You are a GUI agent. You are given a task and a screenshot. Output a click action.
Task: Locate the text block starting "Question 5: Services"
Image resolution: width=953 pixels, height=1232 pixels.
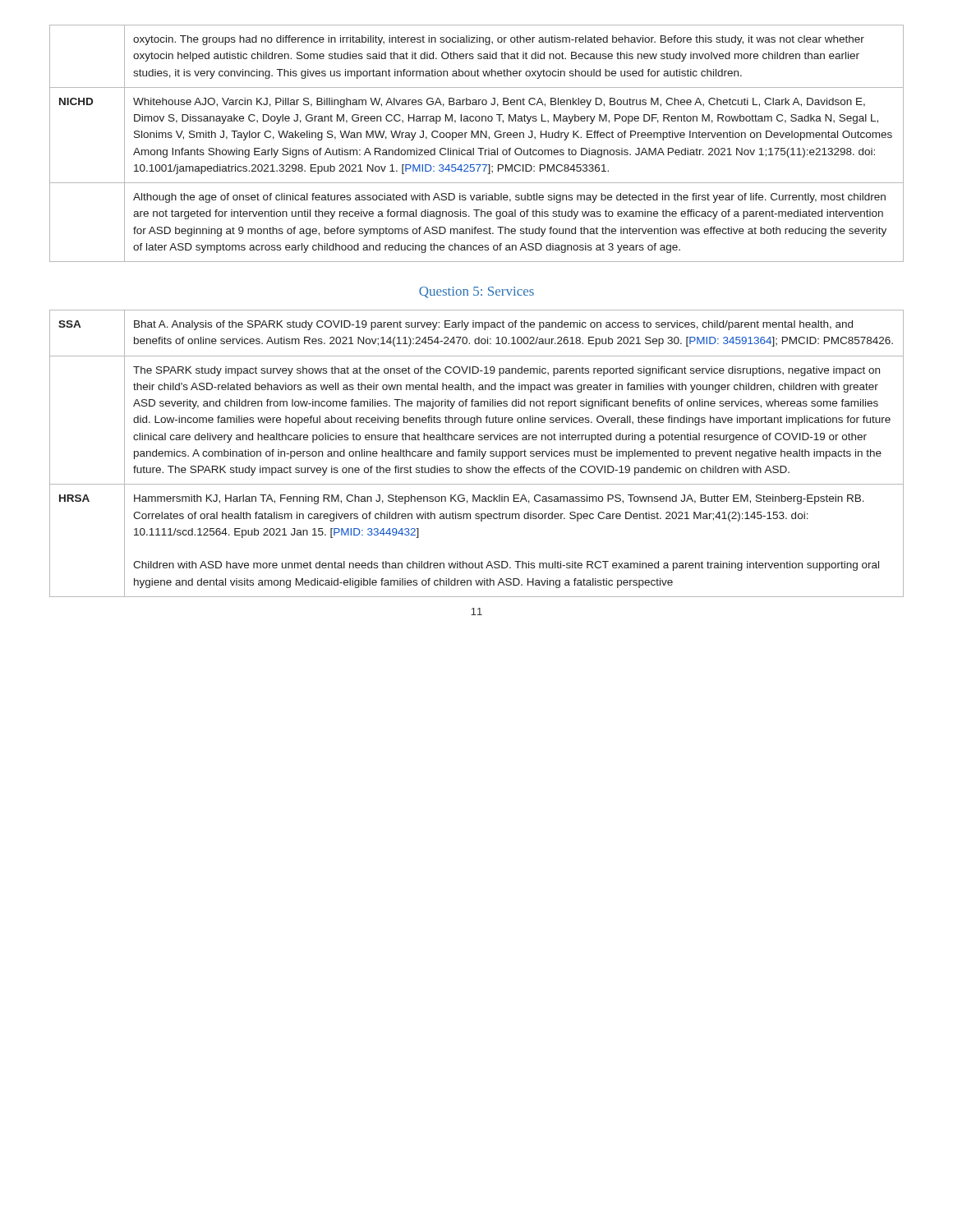[x=476, y=291]
